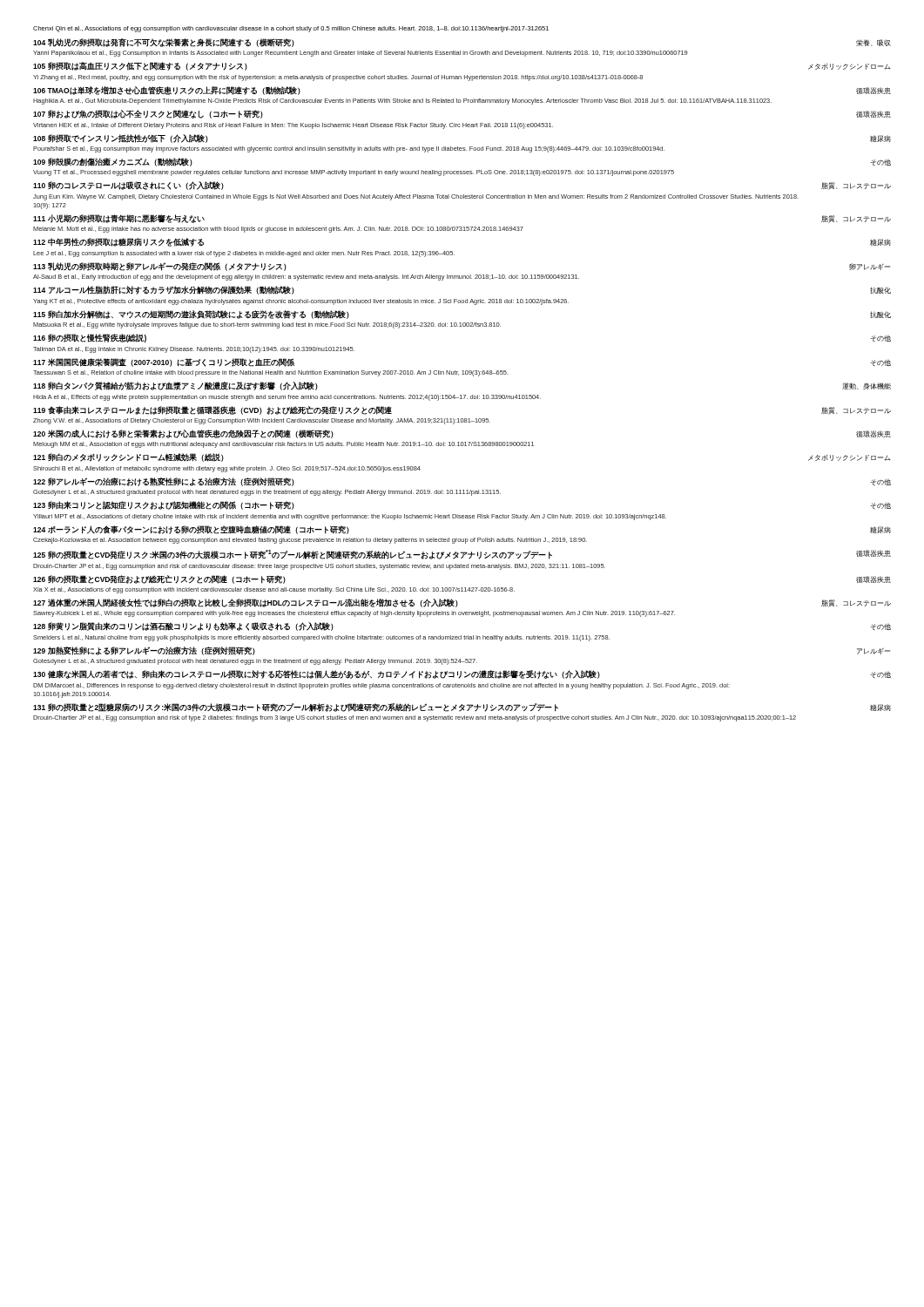Click the passage that begins "113 乳幼児の卵摂取時期と卵アレルギーの発症の関係（メタアナリシス） Al-Saud B et al.,"
Image resolution: width=924 pixels, height=1307 pixels.
click(462, 272)
